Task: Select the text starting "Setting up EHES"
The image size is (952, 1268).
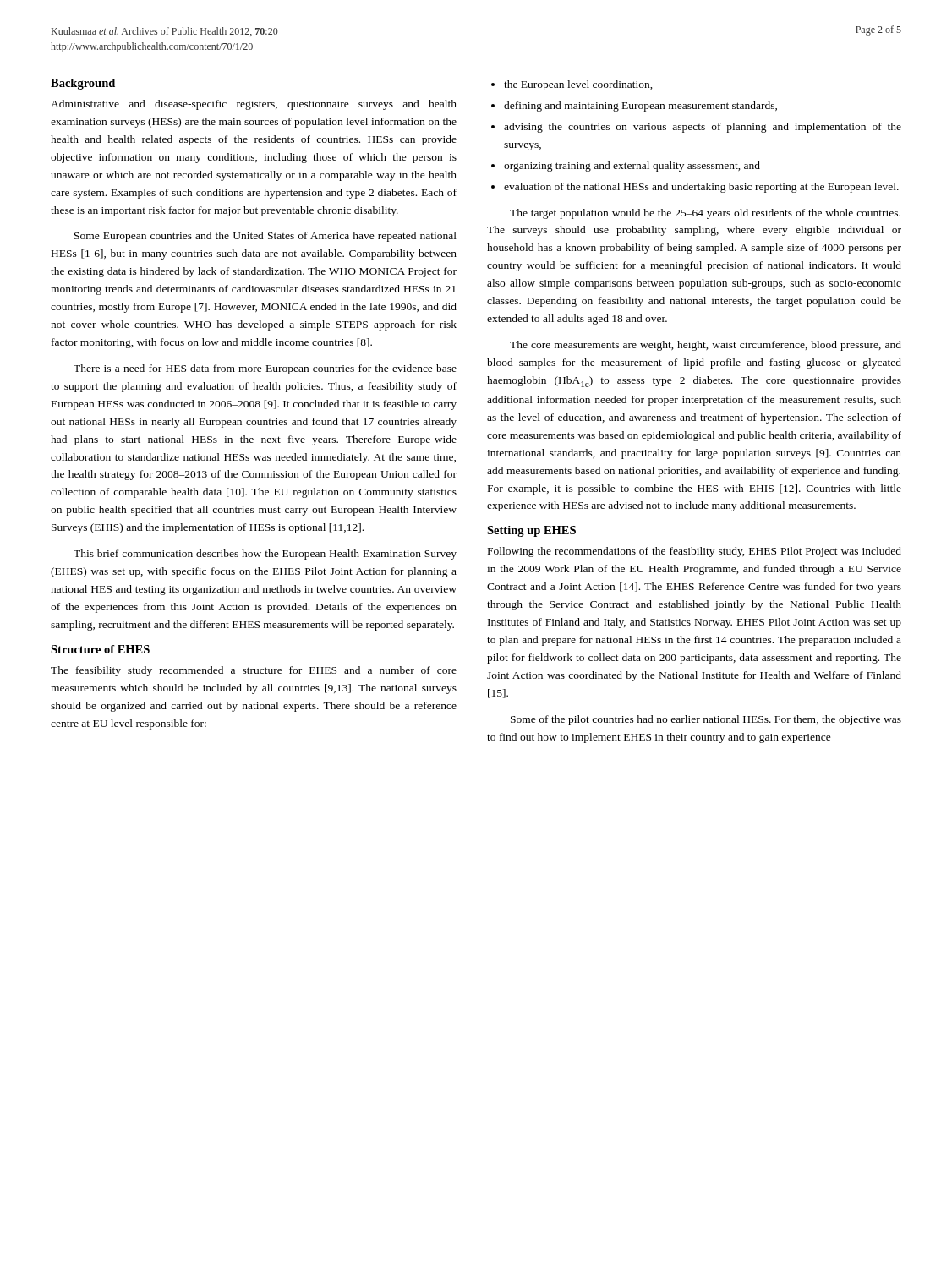Action: coord(532,530)
